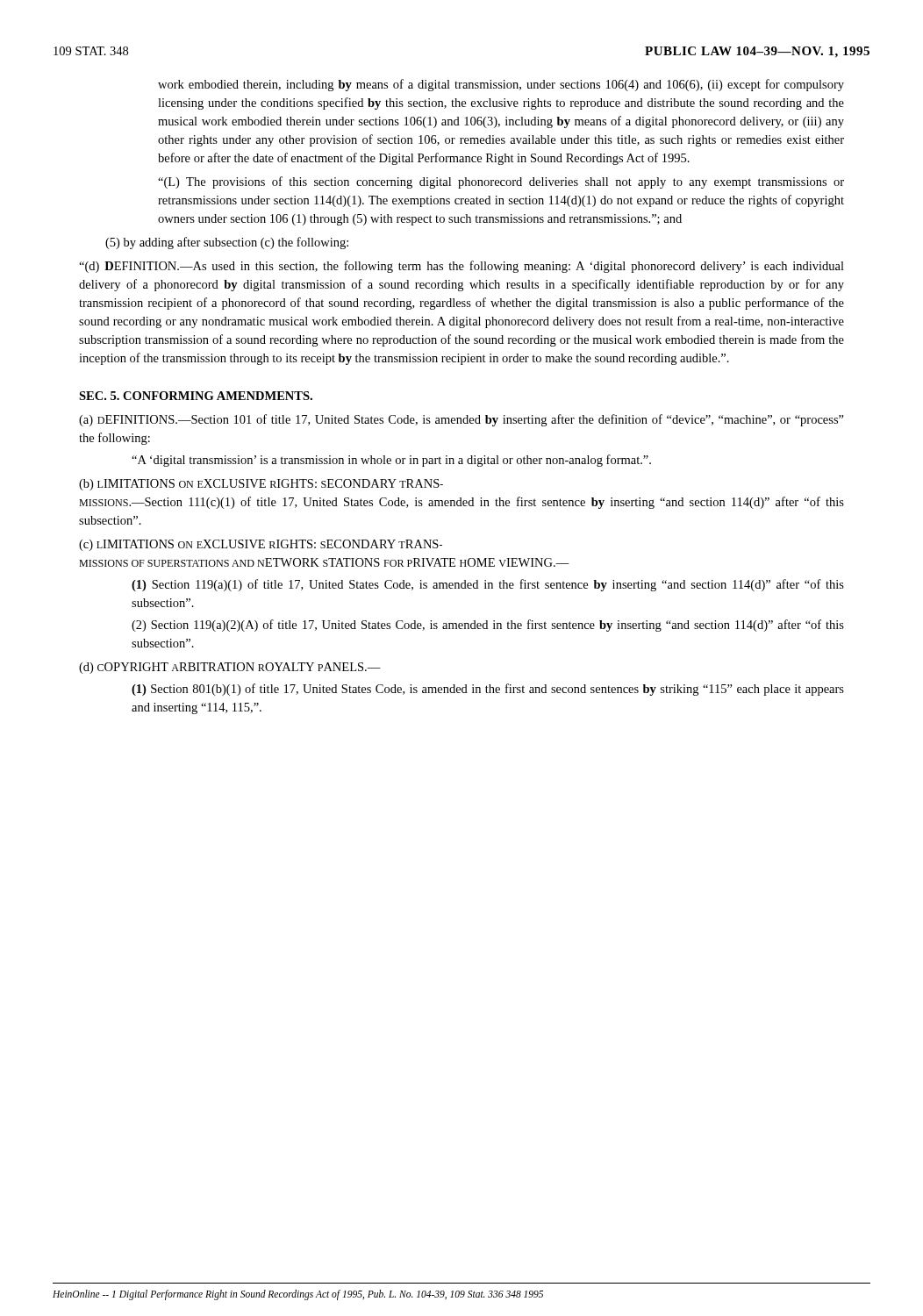Click on the passage starting "work embodied therein, including by"
Viewport: 923px width, 1316px height.
pos(501,121)
